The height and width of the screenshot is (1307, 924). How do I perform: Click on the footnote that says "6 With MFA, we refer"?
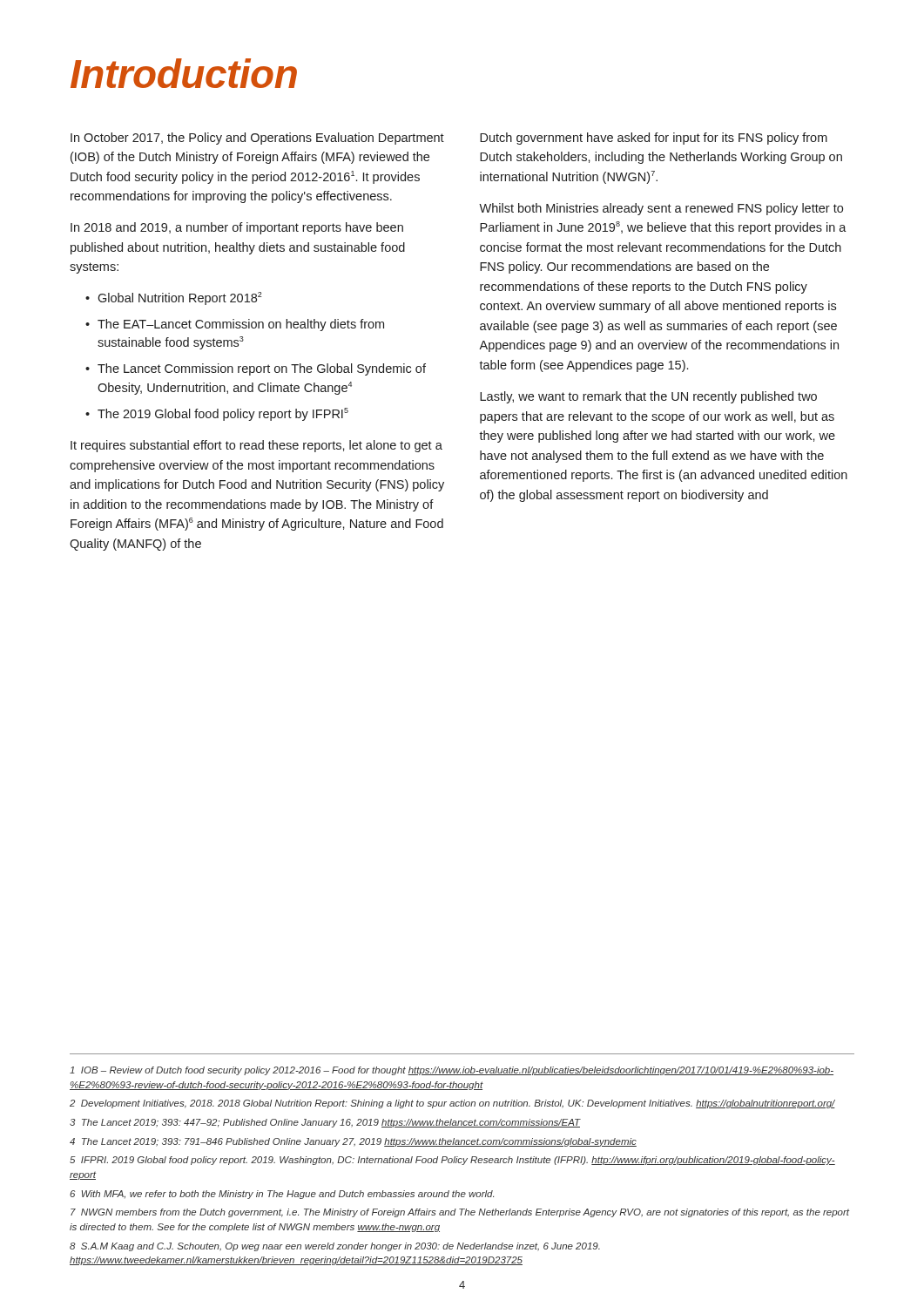(x=282, y=1193)
